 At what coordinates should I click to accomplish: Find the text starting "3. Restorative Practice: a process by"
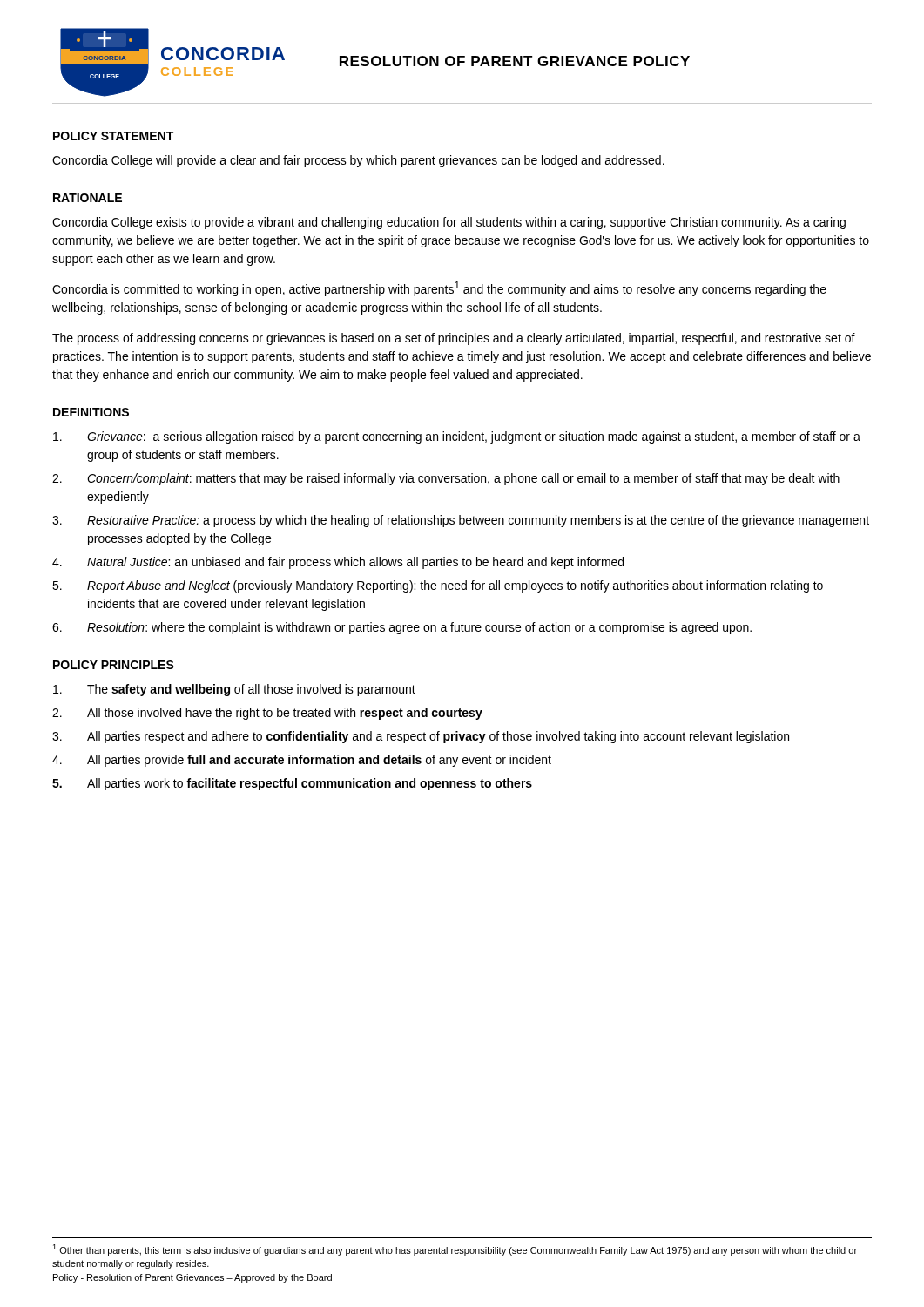462,529
